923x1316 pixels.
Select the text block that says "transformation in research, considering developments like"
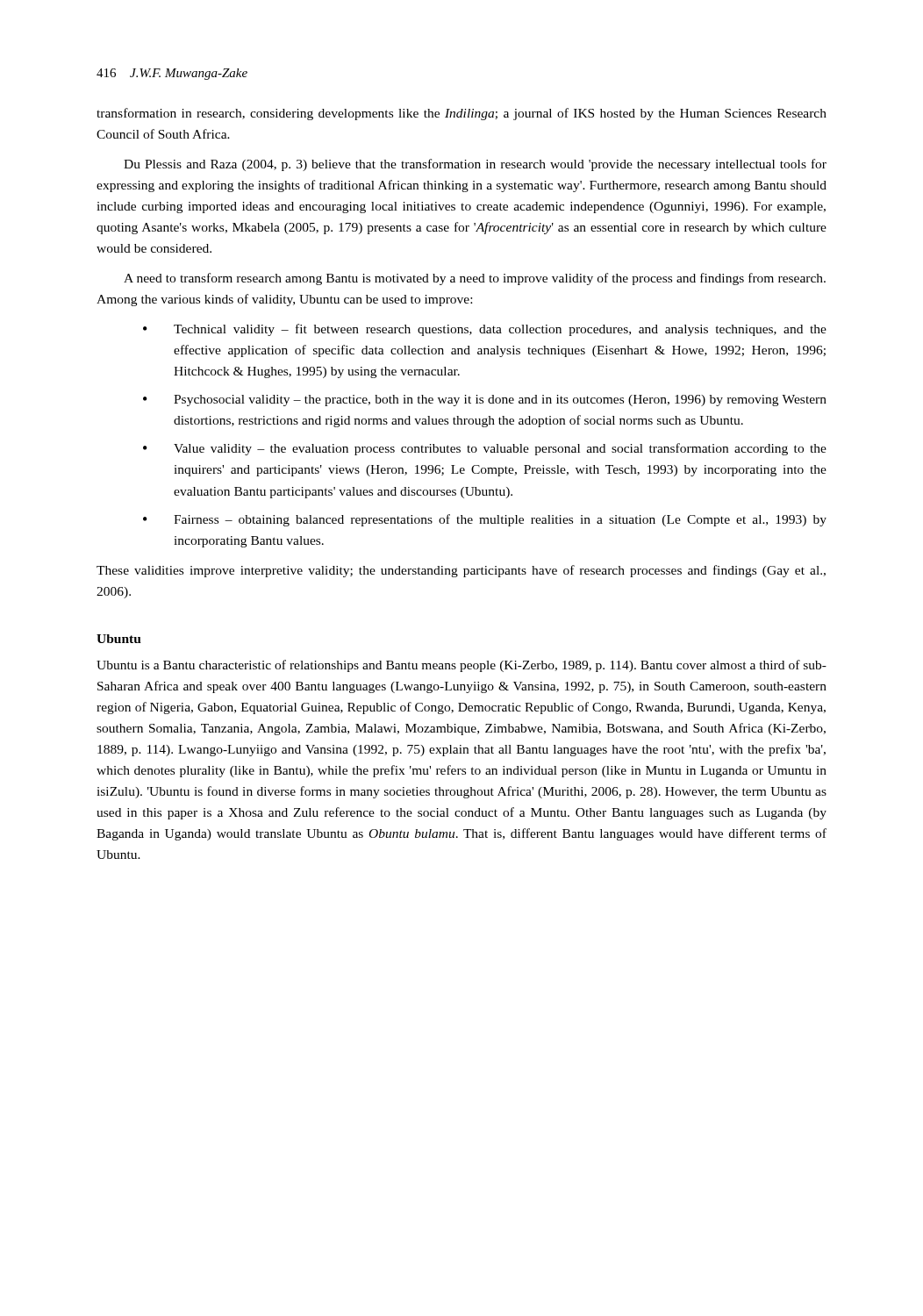coord(462,124)
